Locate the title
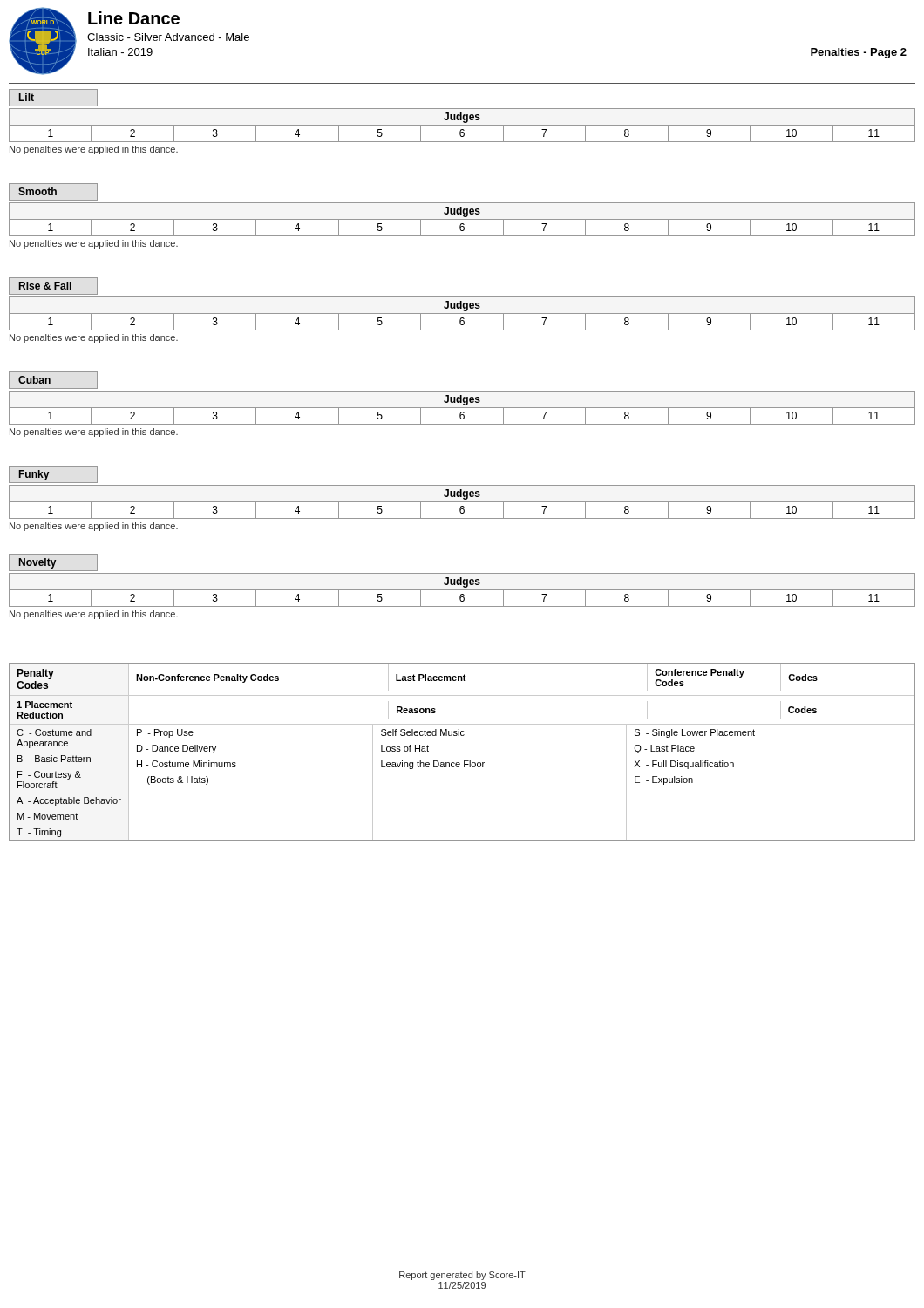Image resolution: width=924 pixels, height=1308 pixels. [134, 18]
